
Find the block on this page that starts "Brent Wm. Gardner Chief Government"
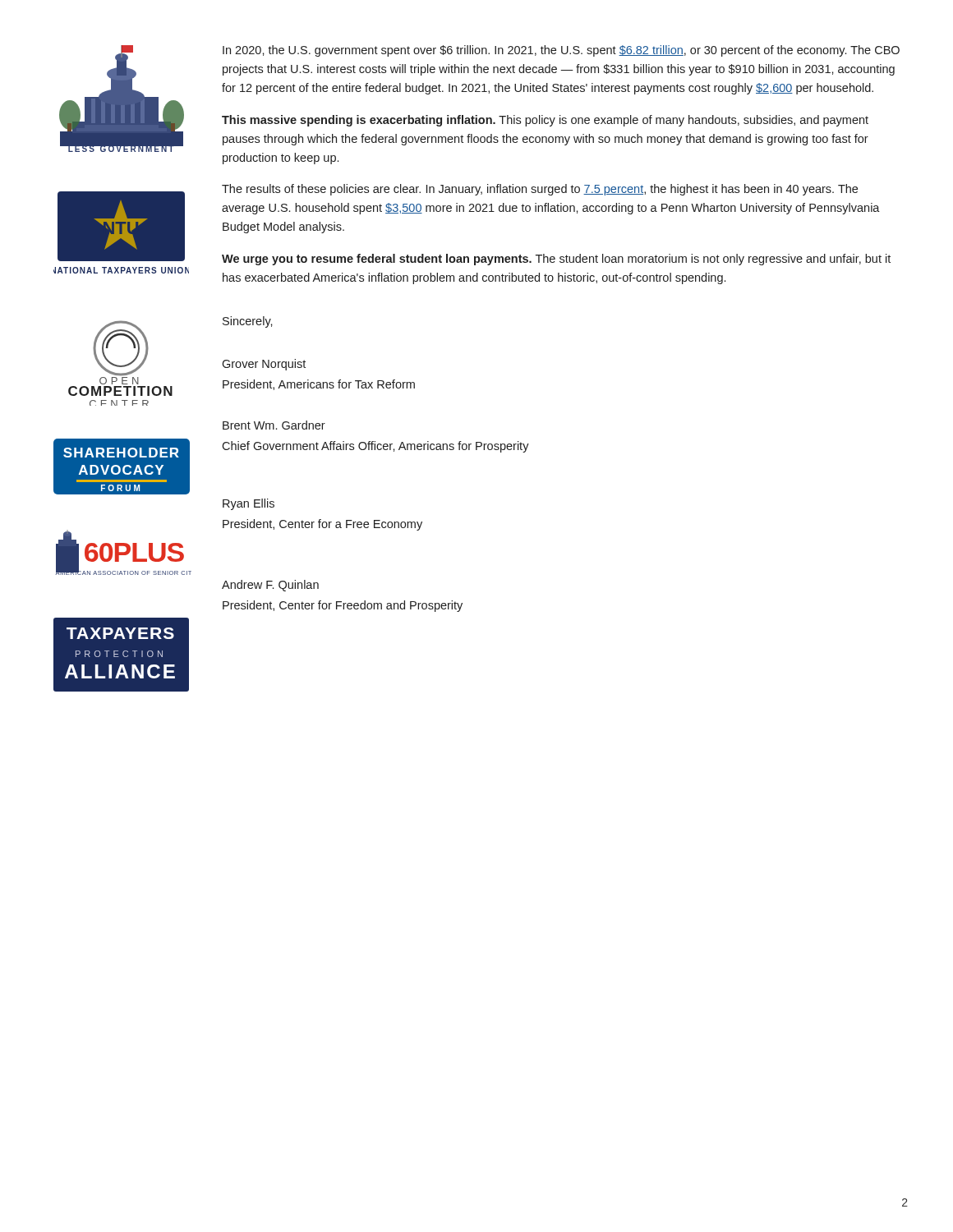(274, 425)
